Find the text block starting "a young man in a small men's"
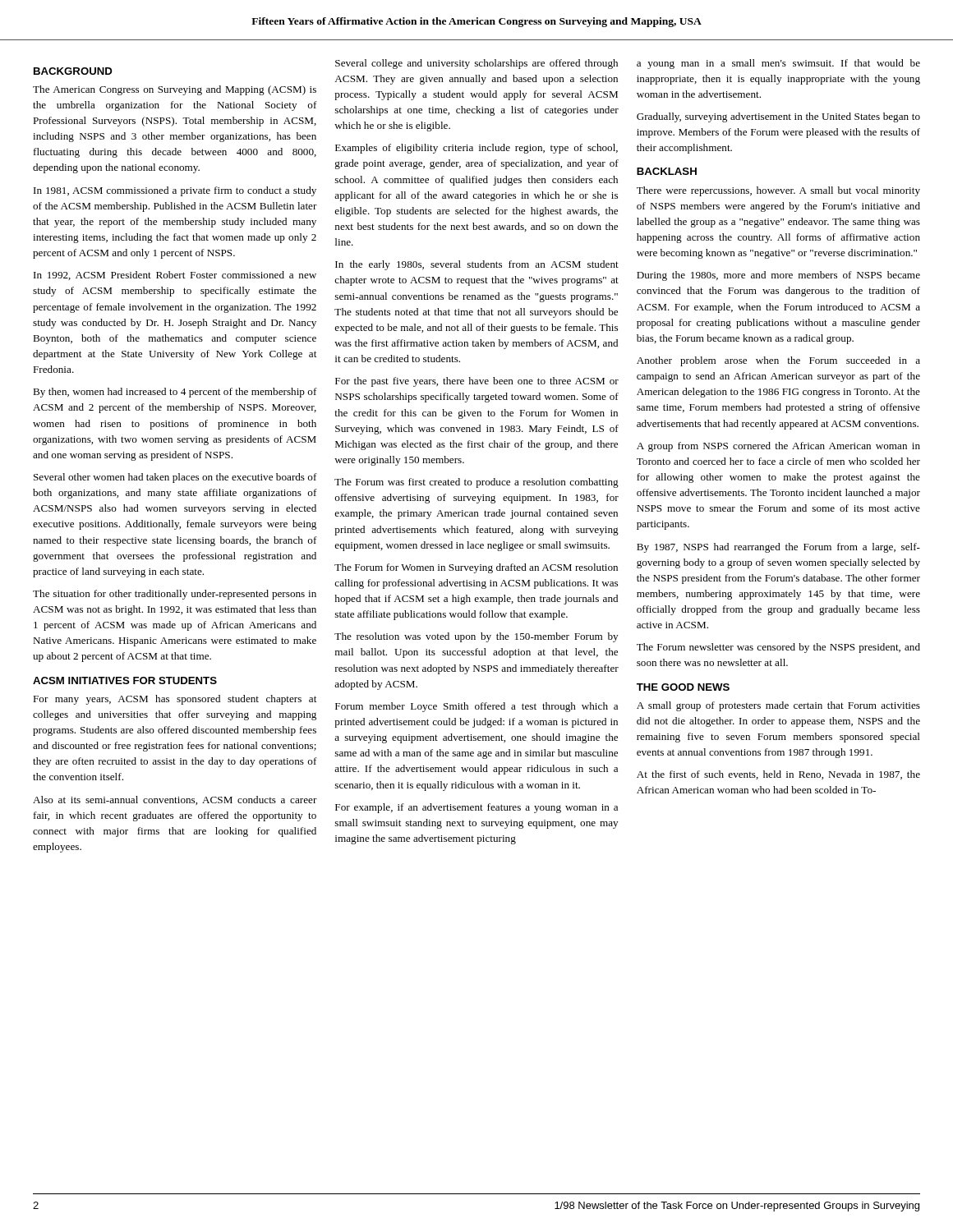Screen dimensions: 1232x953 click(778, 78)
